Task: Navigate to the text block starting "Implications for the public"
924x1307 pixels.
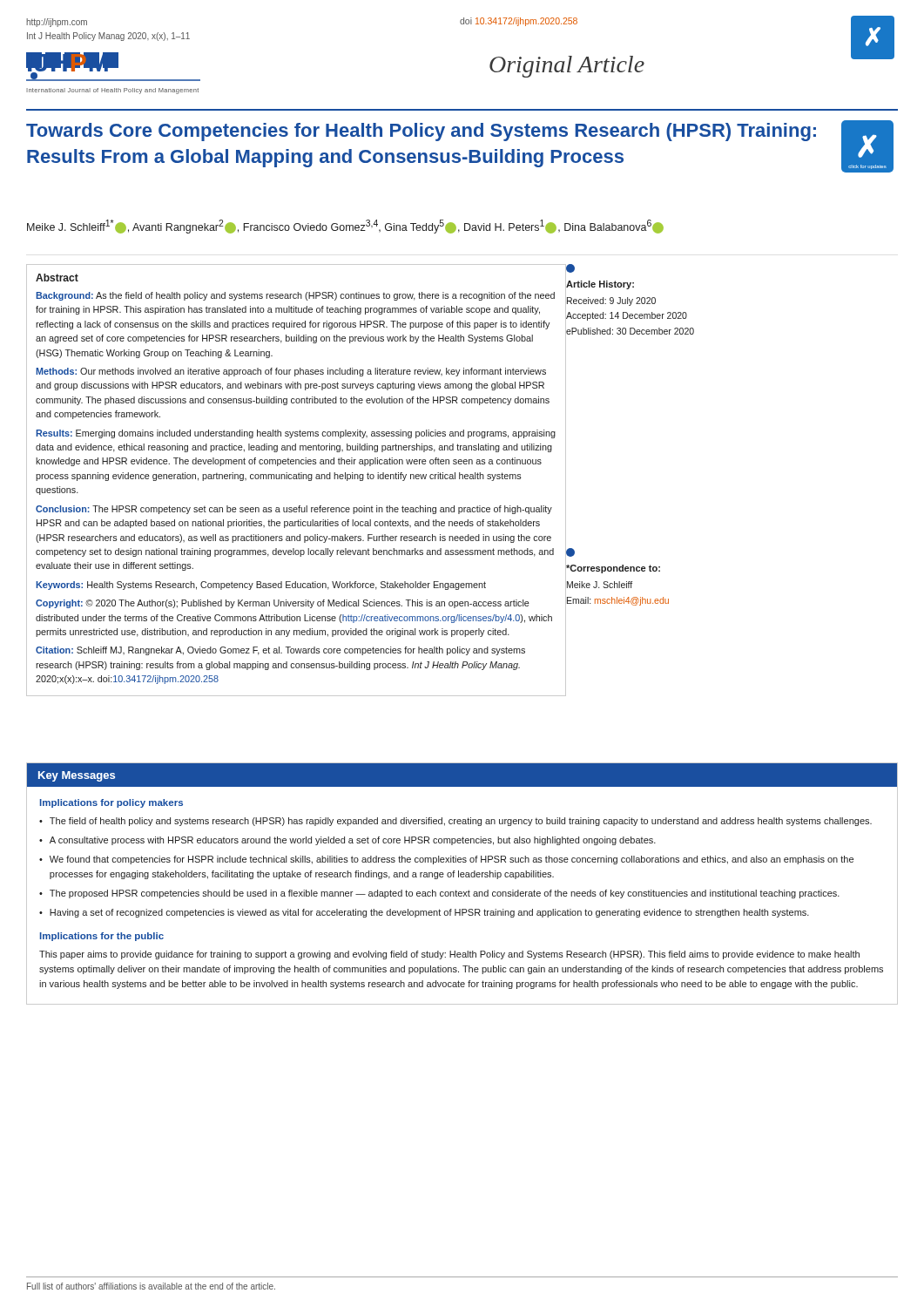Action: 102,936
